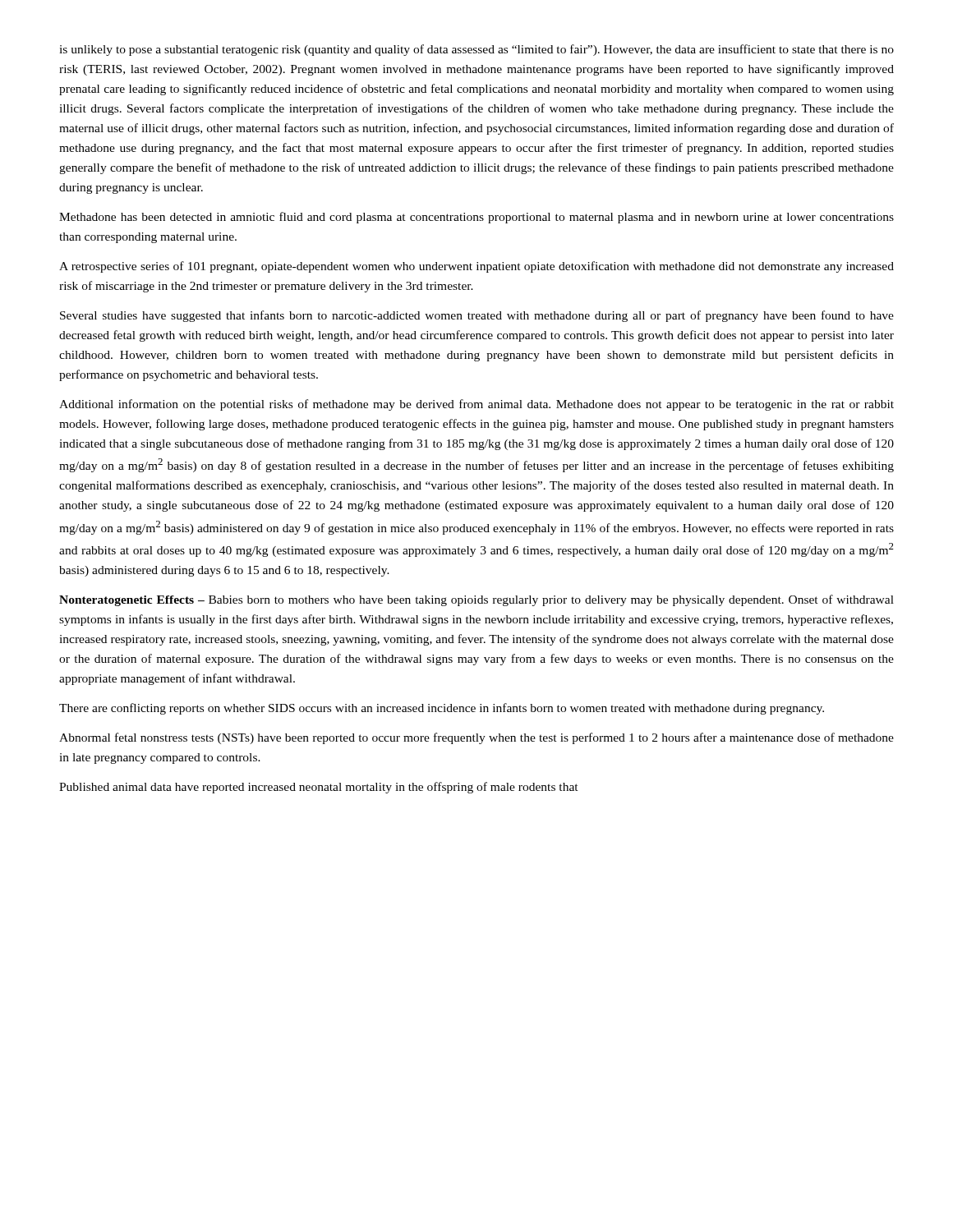The height and width of the screenshot is (1232, 953).
Task: Click on the passage starting "Nonteratogenetic Effects – Babies born to mothers who"
Action: pyautogui.click(x=476, y=639)
